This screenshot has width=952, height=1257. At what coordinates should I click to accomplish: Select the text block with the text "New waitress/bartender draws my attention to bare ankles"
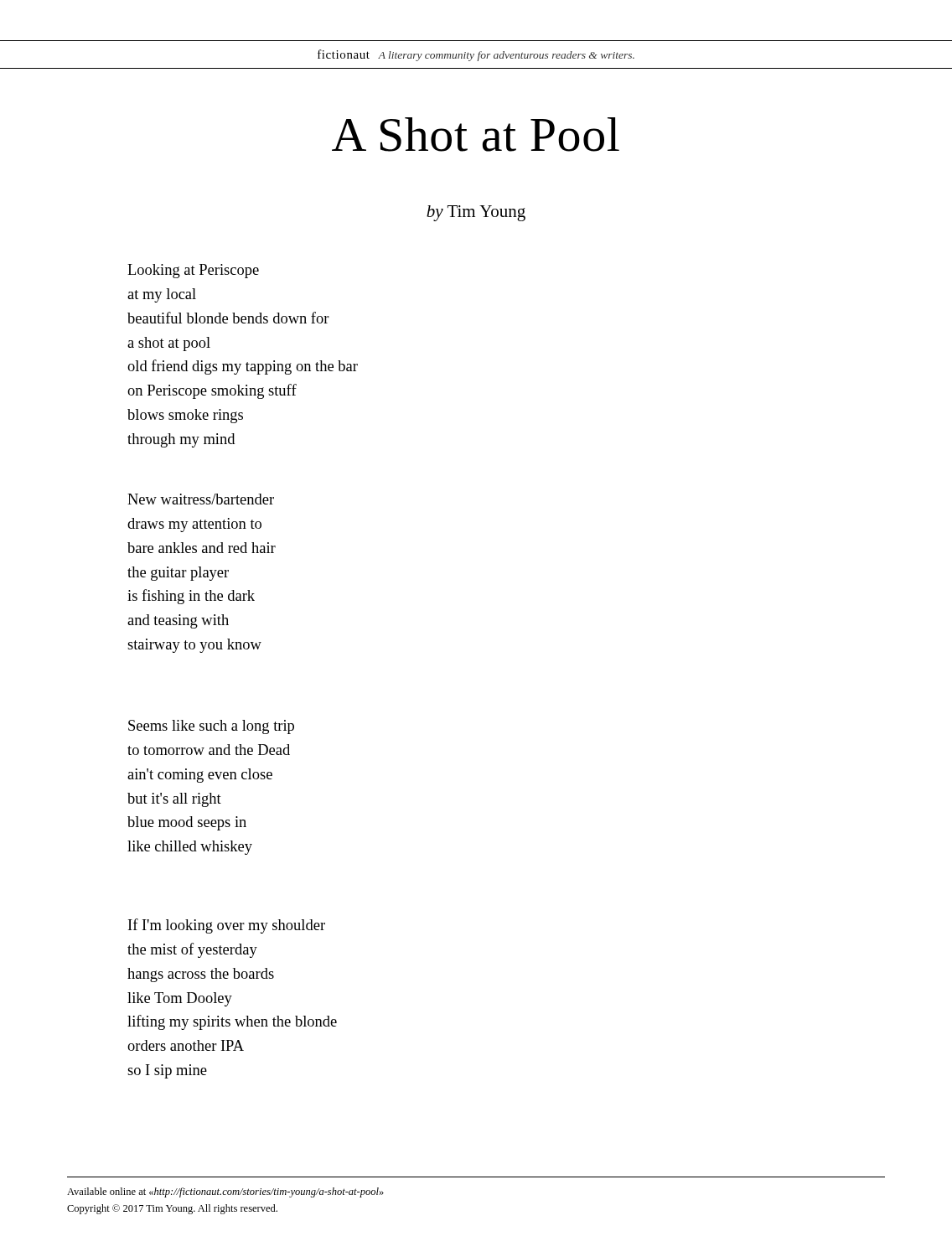tap(201, 499)
